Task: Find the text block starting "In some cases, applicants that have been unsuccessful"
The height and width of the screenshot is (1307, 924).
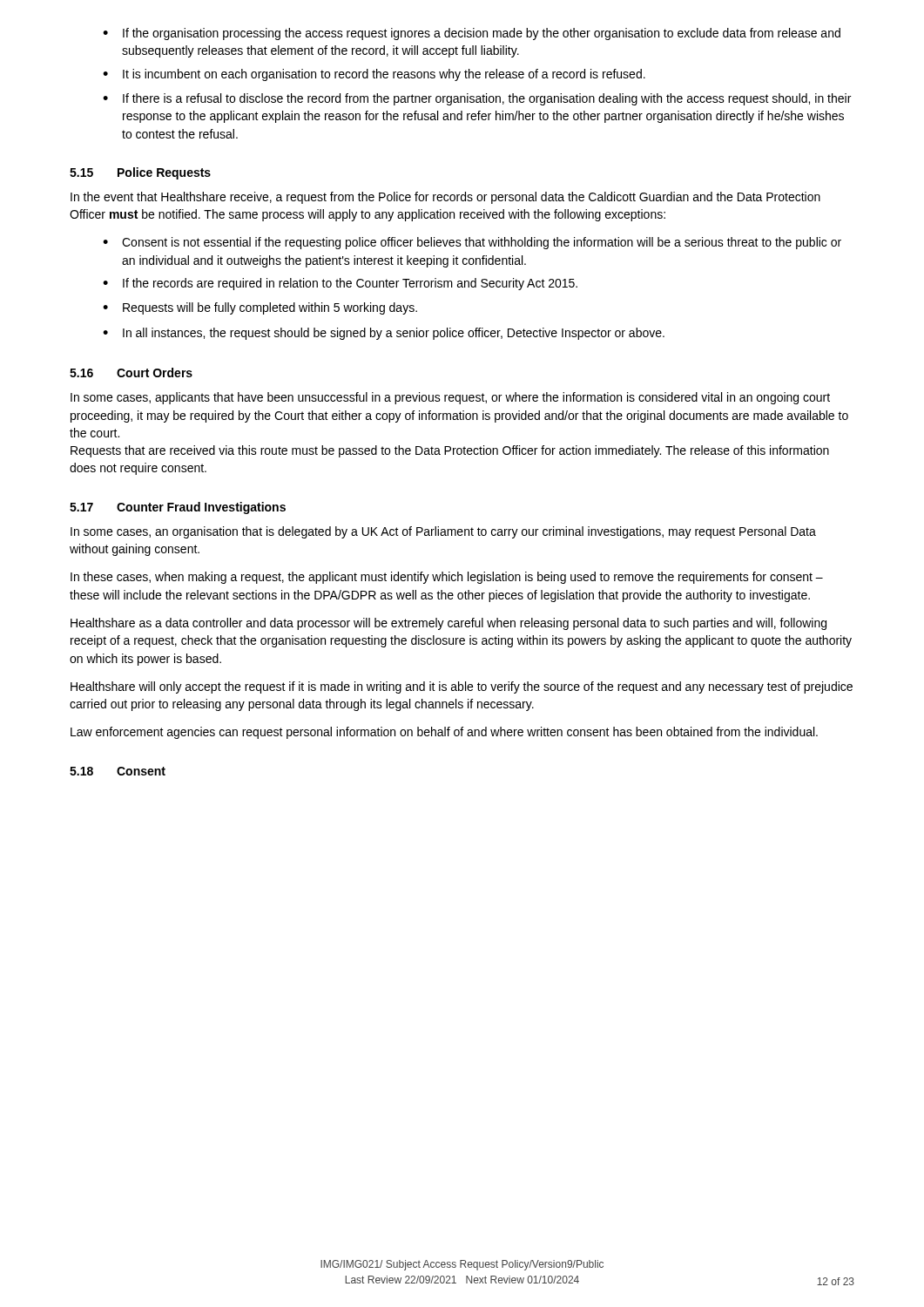Action: point(450,398)
